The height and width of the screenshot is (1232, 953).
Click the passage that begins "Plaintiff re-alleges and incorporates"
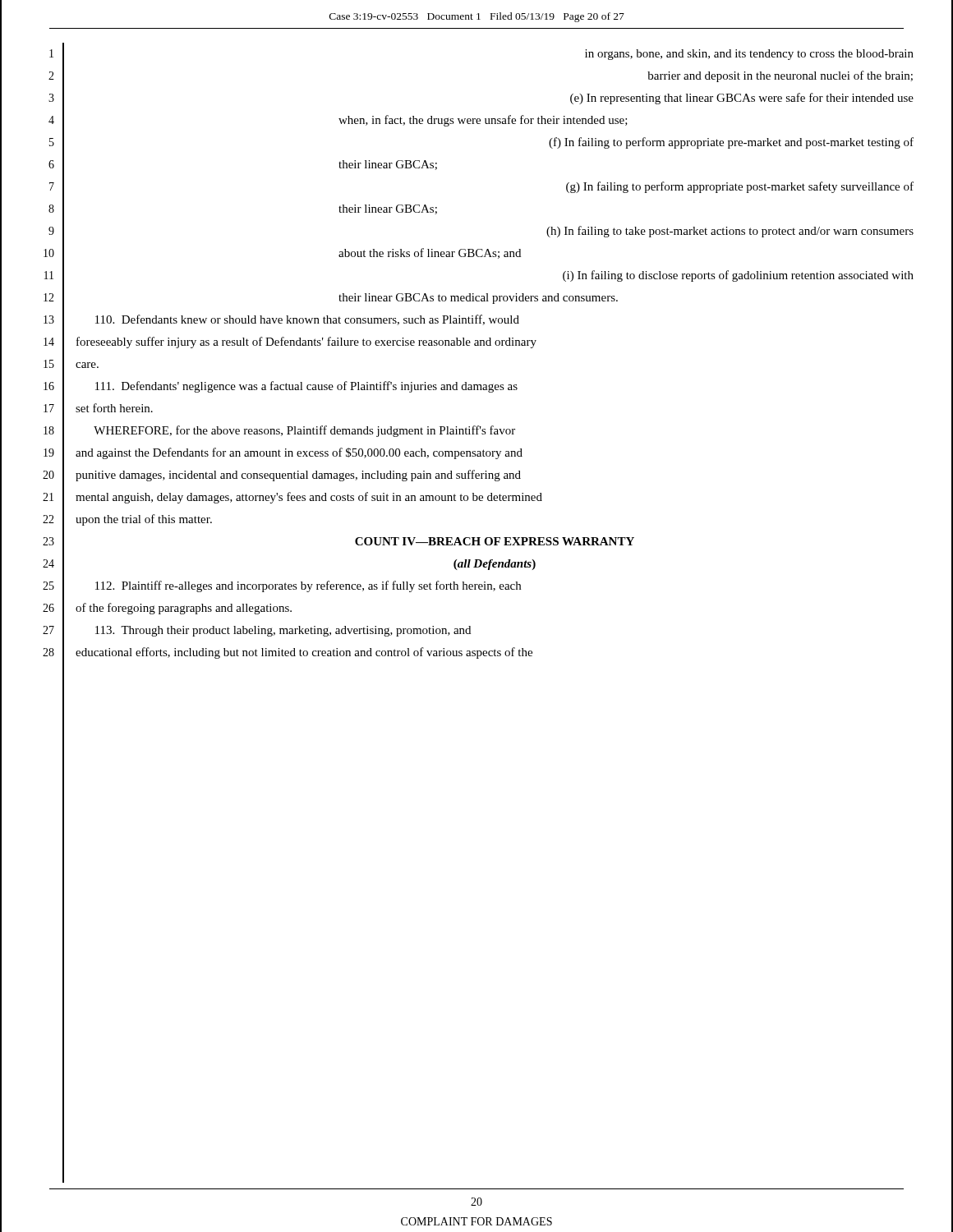495,597
